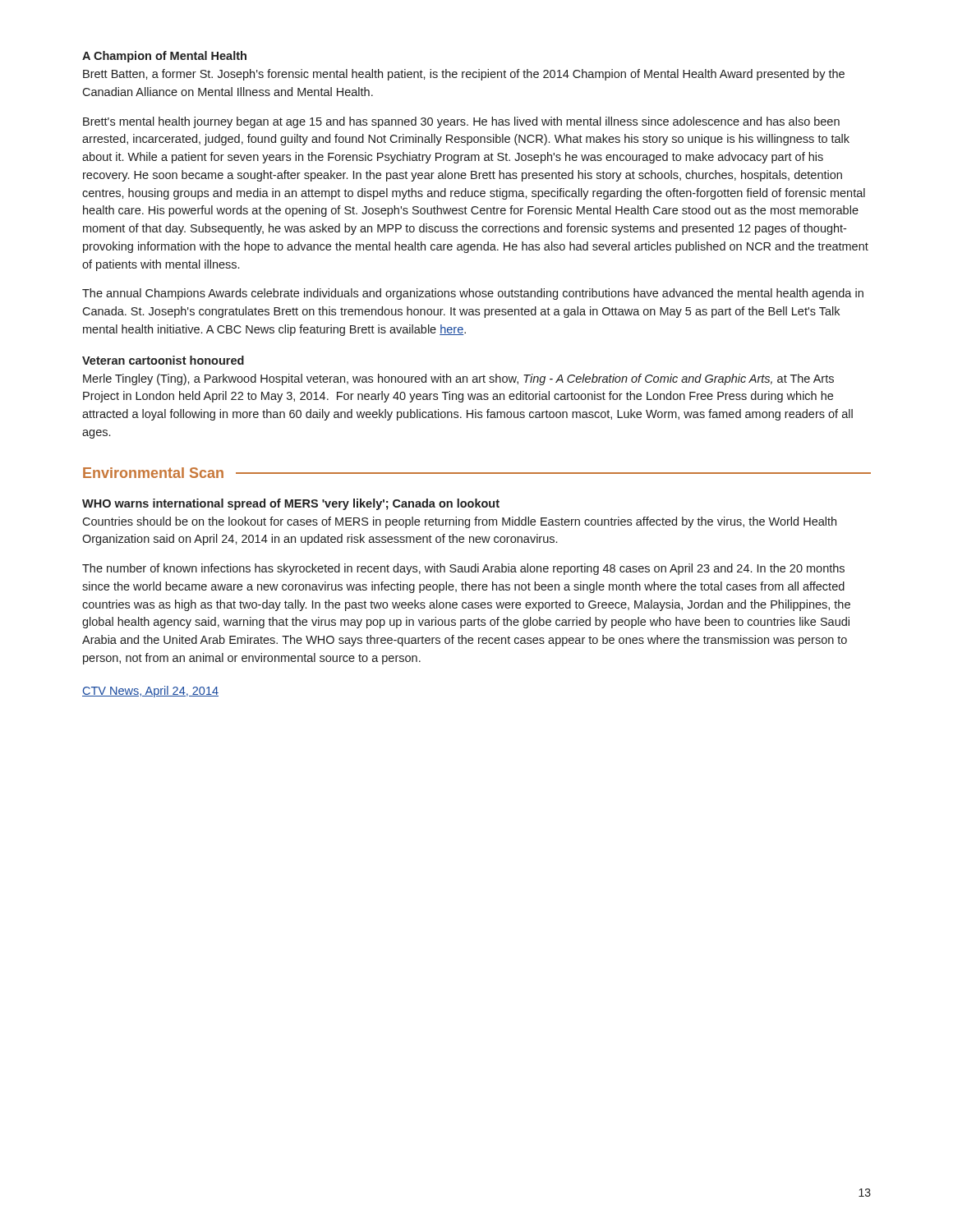
Task: Find the section header that reads "Environmental Scan"
Action: [476, 473]
